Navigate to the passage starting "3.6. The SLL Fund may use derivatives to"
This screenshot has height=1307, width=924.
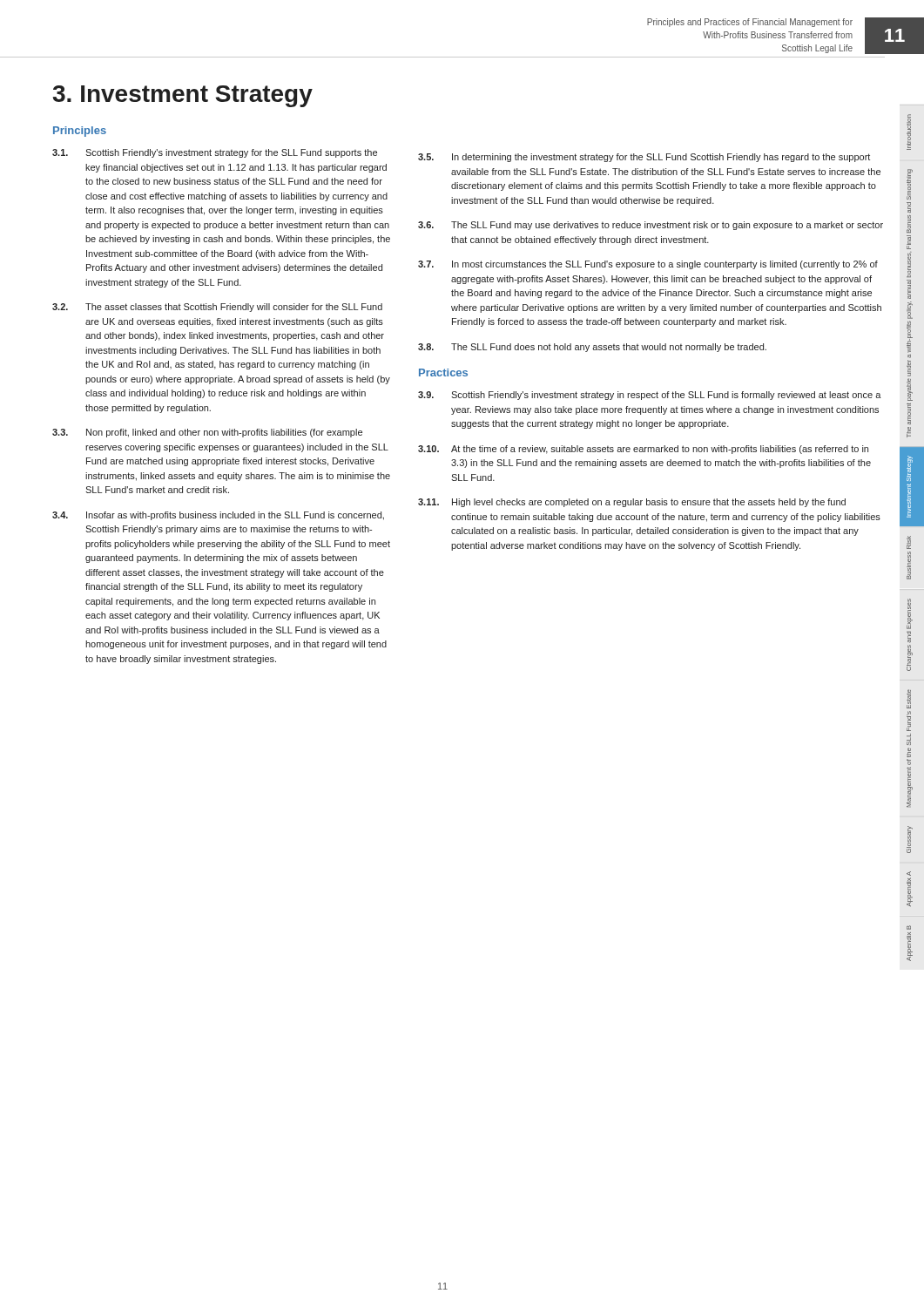[651, 232]
